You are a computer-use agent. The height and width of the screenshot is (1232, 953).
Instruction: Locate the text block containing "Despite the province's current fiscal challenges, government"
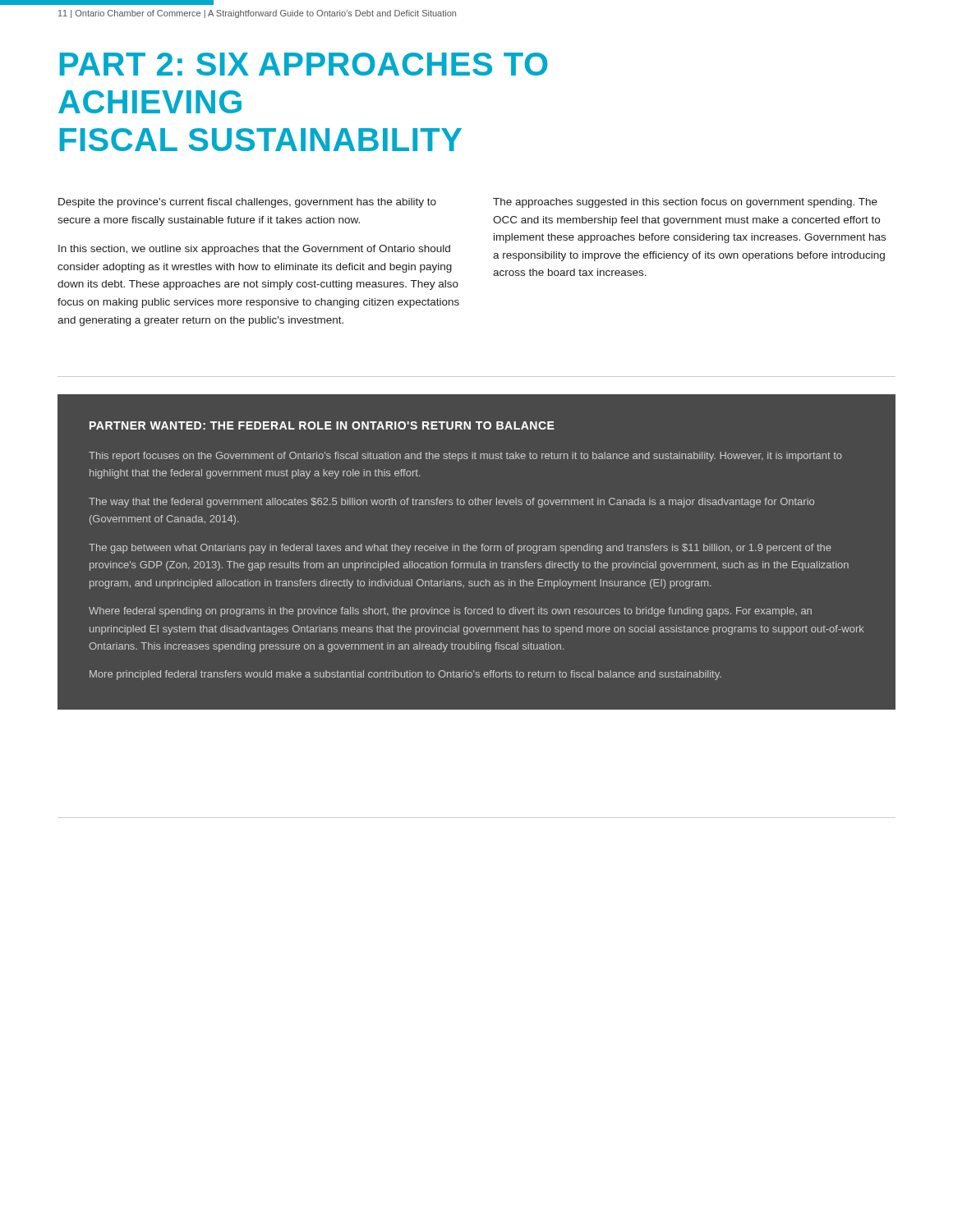[x=259, y=261]
